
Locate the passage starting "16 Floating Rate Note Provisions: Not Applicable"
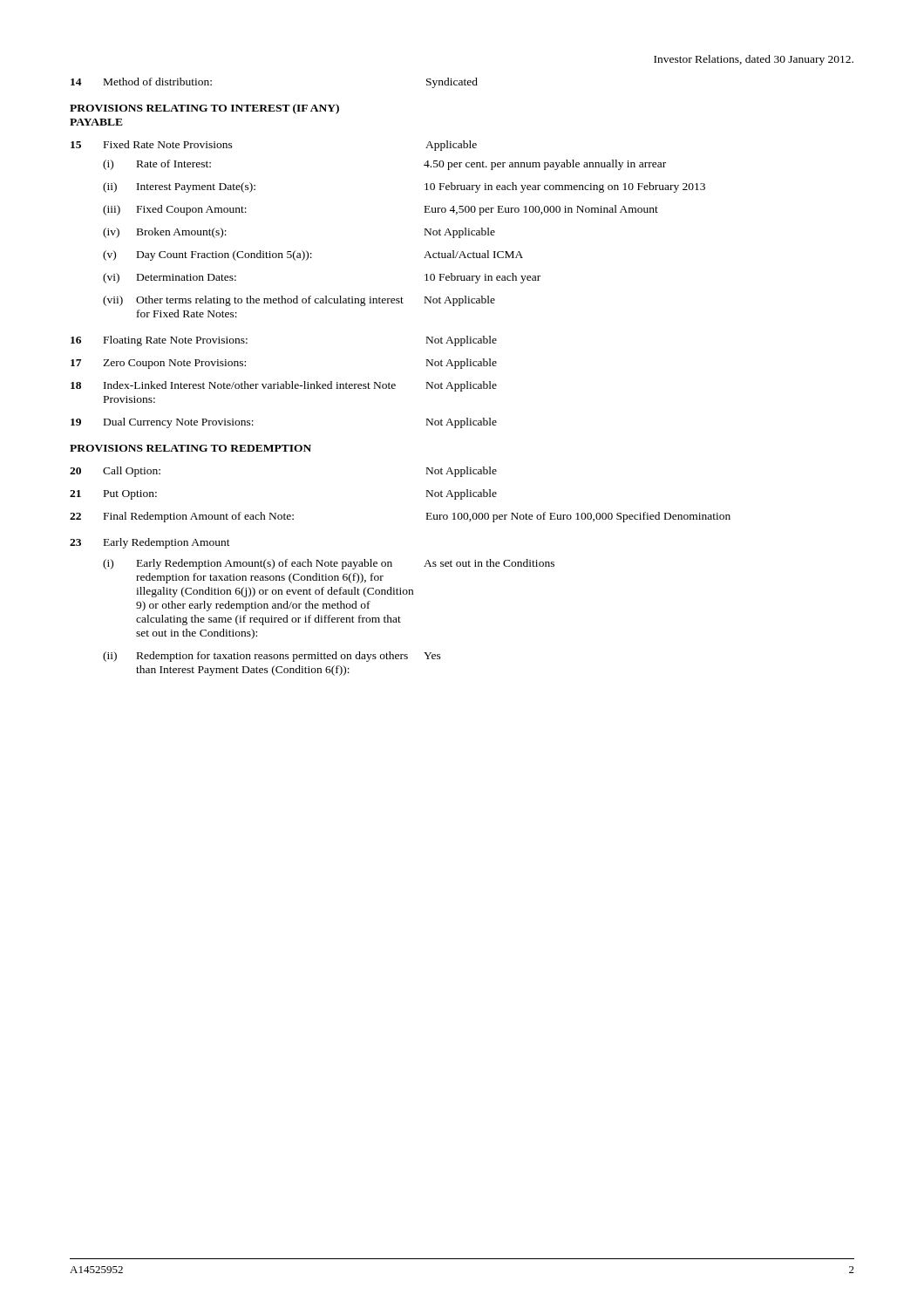(462, 340)
